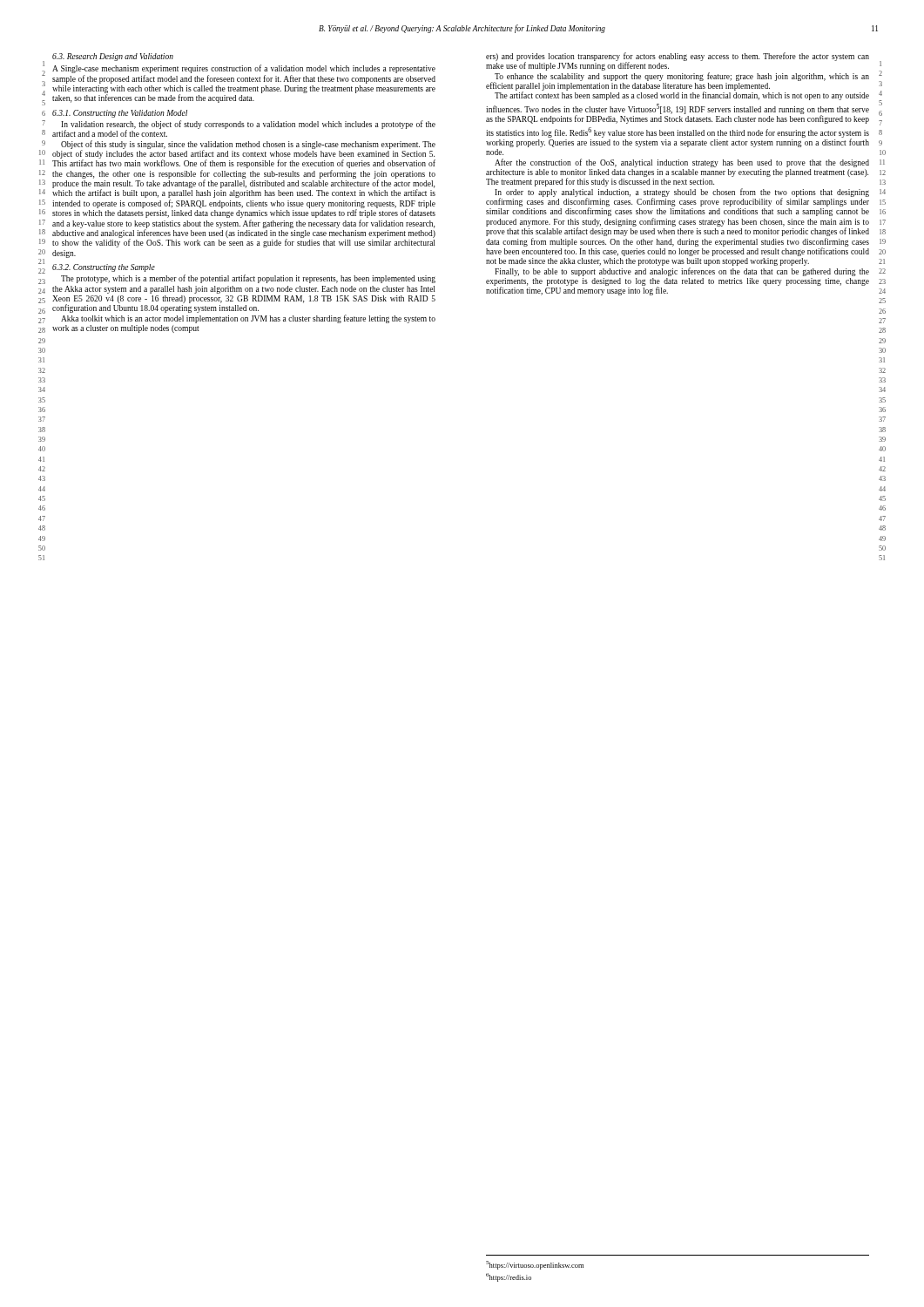Locate the element starting "ers) and provides location transparency for"
The height and width of the screenshot is (1307, 924).
point(678,174)
